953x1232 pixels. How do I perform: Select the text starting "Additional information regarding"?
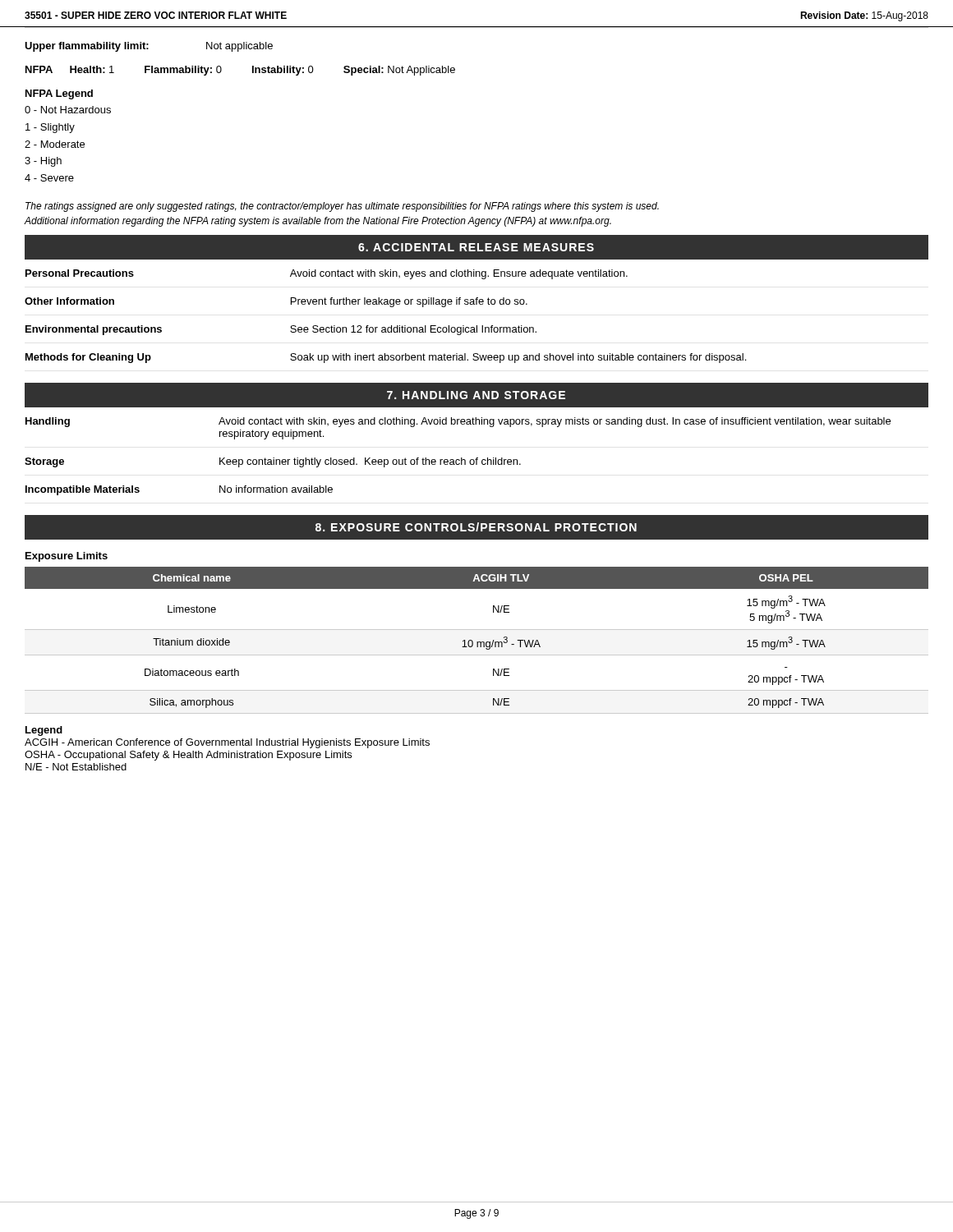pyautogui.click(x=318, y=221)
